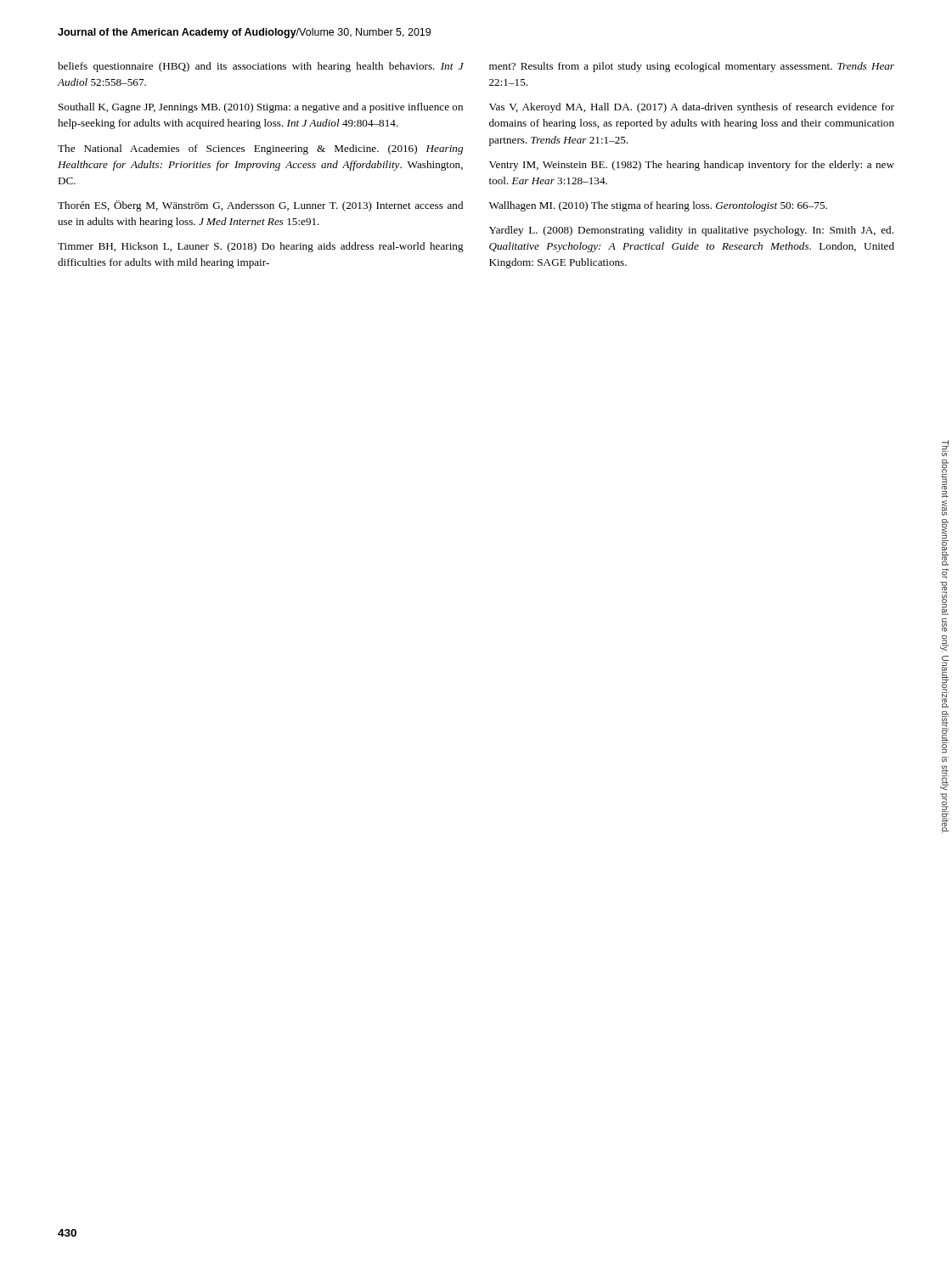Locate the element starting "Southall K, Gagne JP, Jennings MB. (2010) Stigma:"
The height and width of the screenshot is (1274, 952).
coord(261,115)
